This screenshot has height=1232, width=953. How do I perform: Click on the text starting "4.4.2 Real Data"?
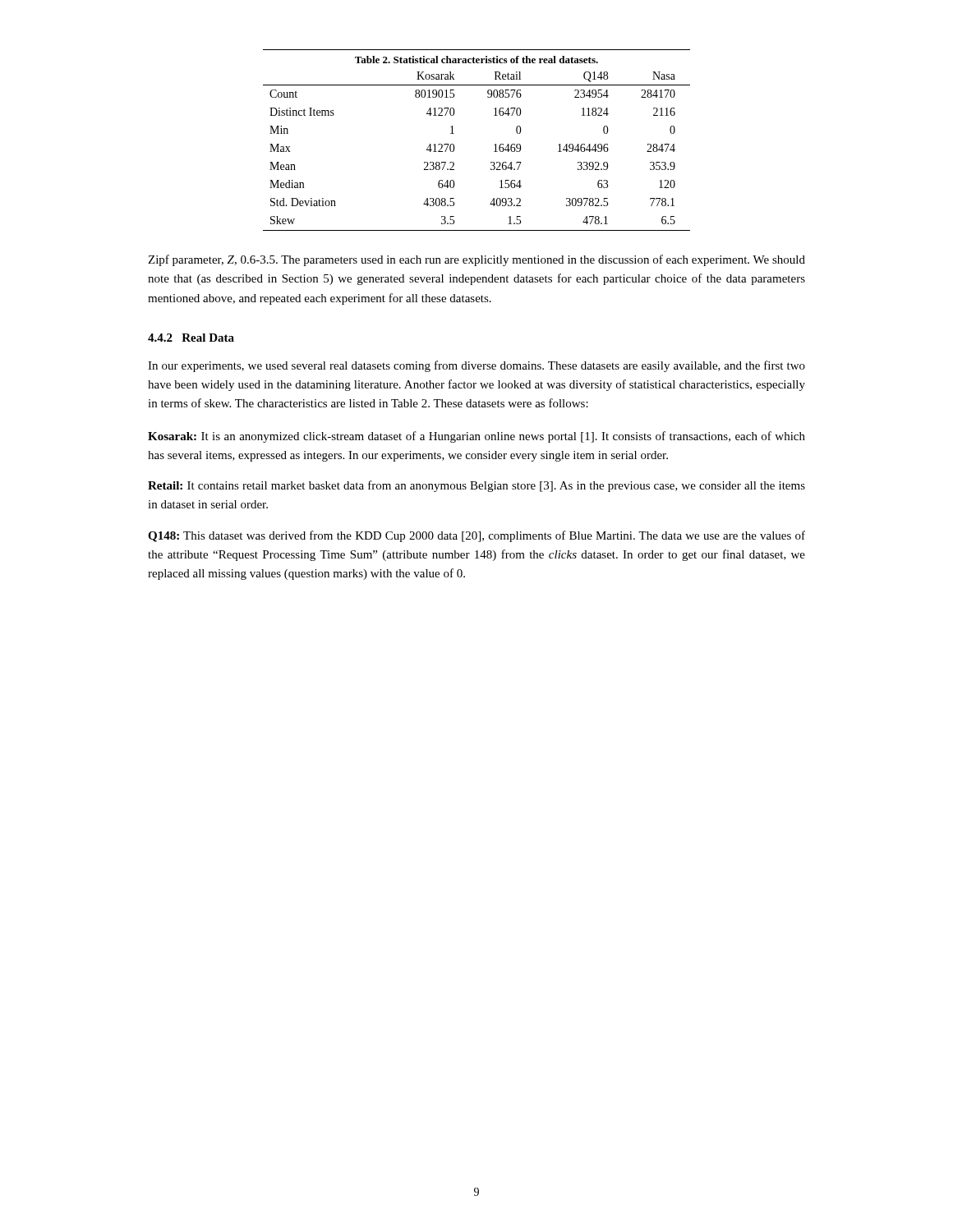pos(191,337)
